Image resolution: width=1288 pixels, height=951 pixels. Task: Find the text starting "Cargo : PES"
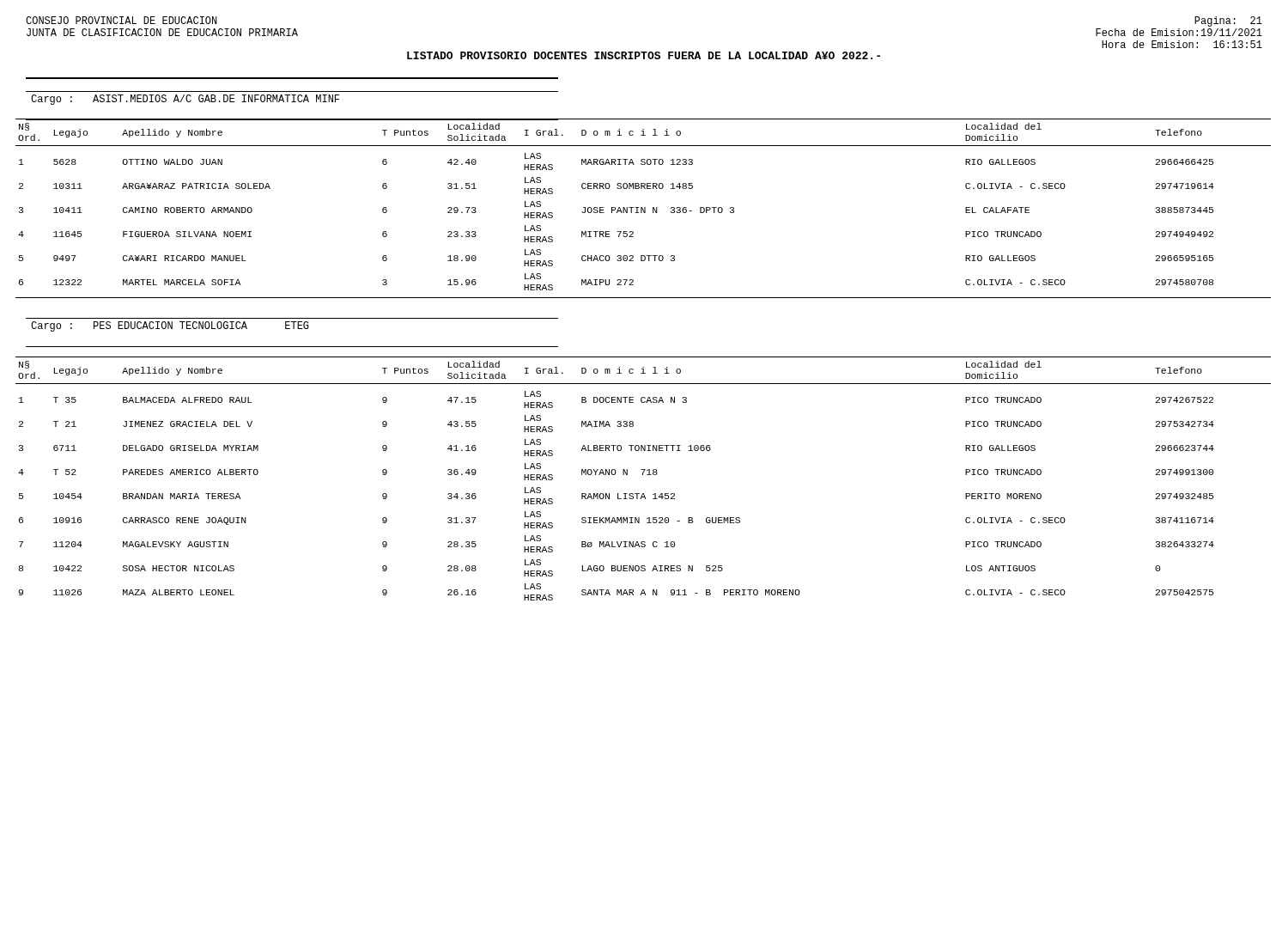292,332
